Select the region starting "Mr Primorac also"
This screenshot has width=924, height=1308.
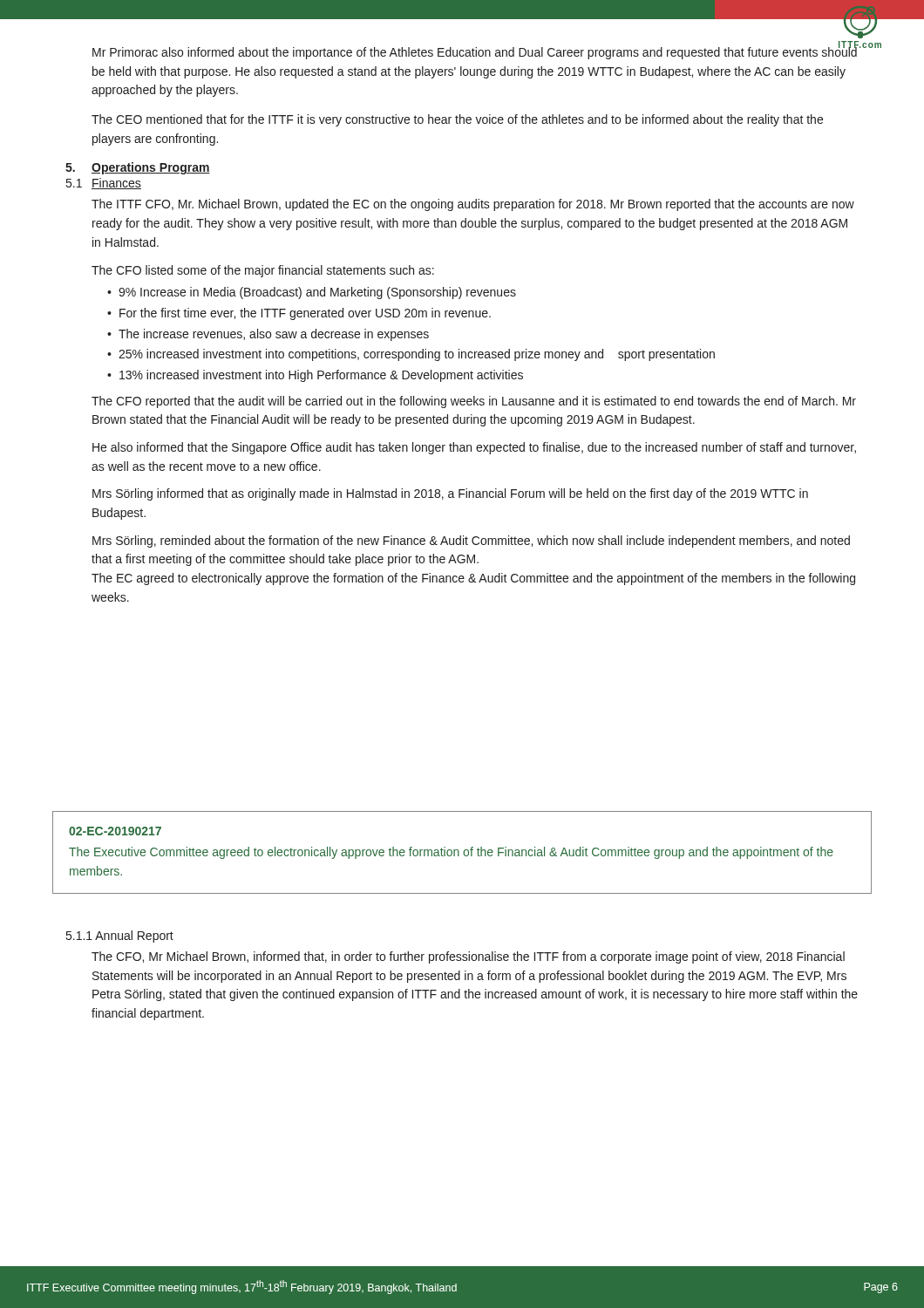475,72
